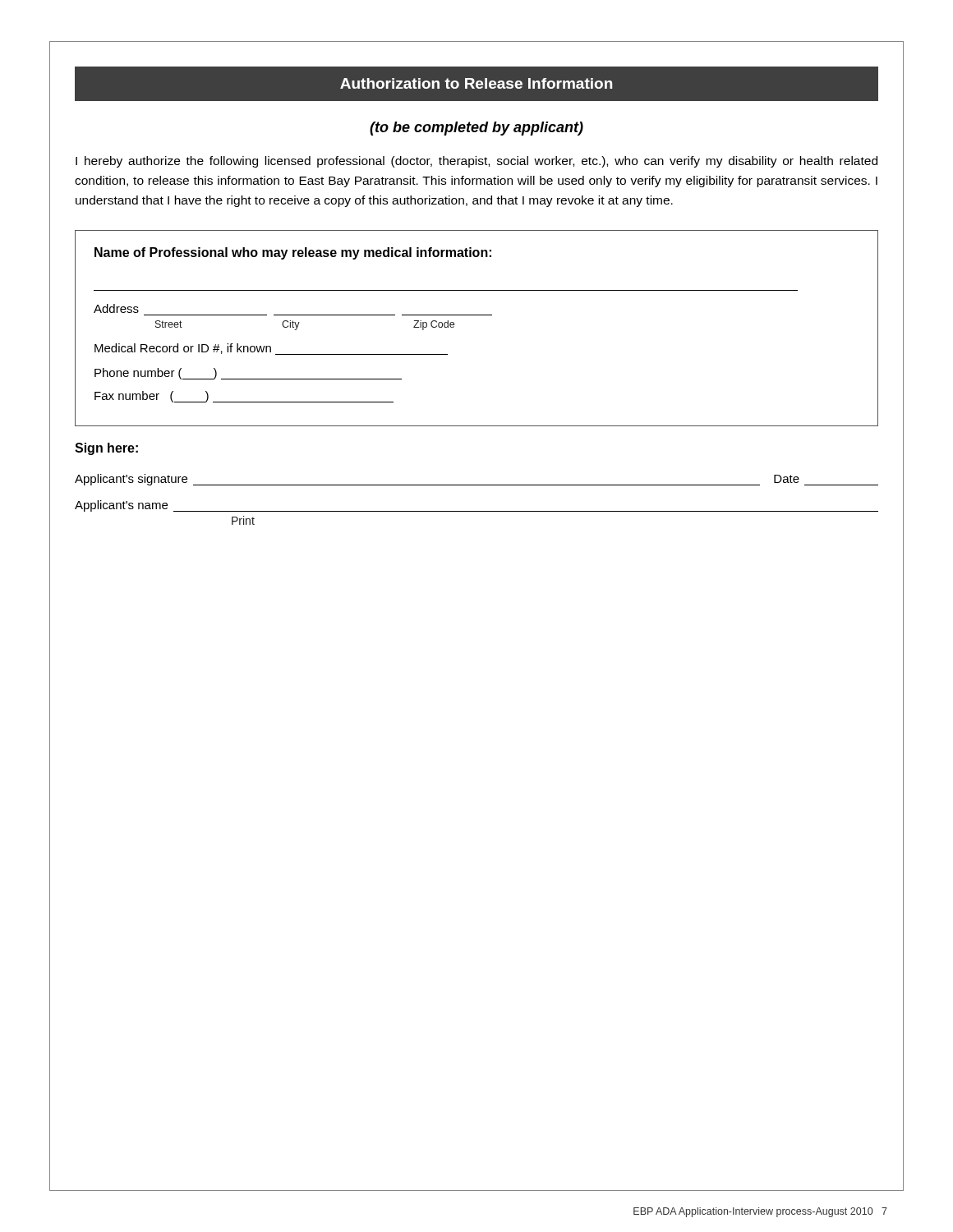Click on the region starting "(to be completed"
Image resolution: width=953 pixels, height=1232 pixels.
pos(476,128)
